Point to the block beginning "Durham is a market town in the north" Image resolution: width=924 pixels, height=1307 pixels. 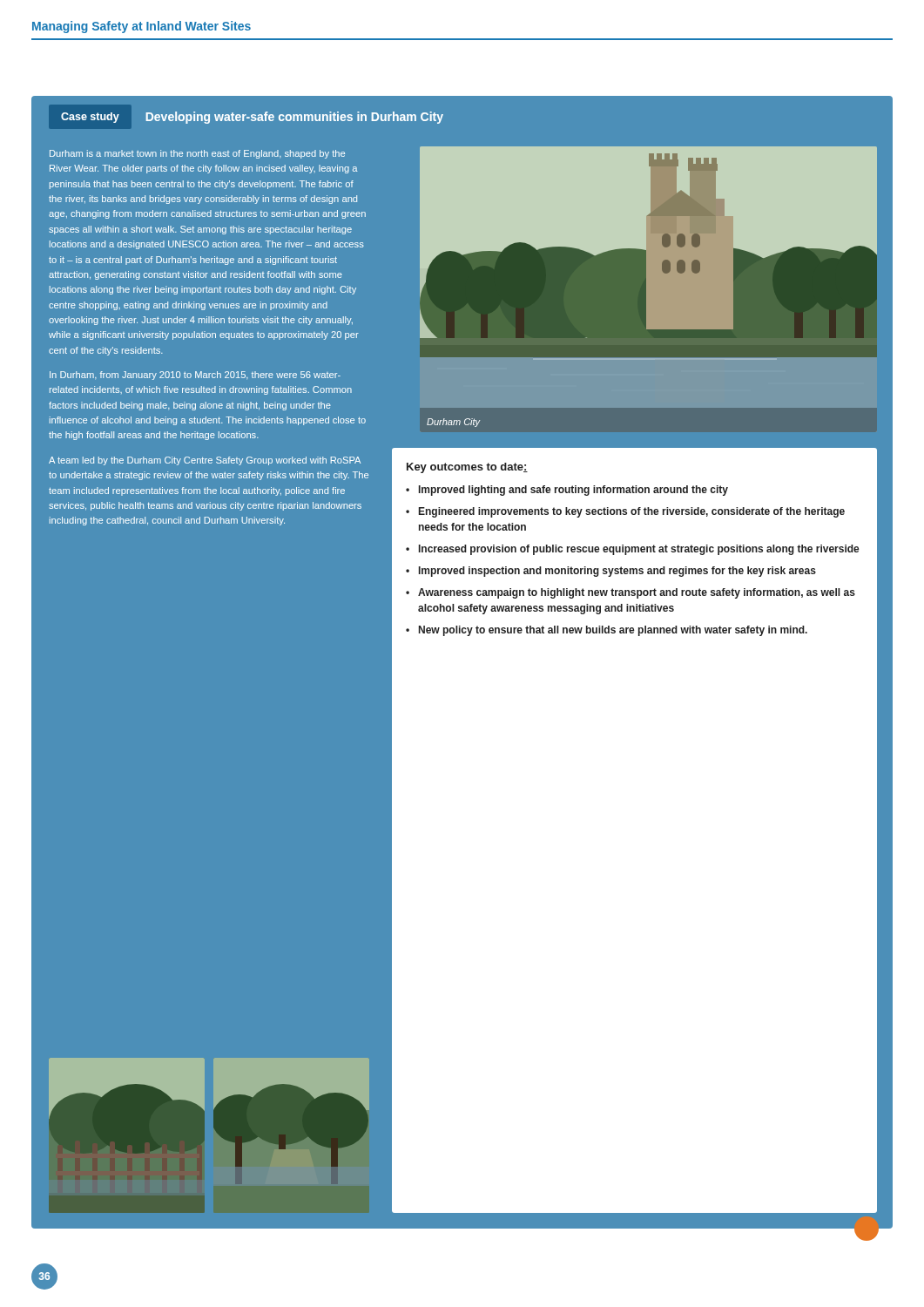tap(207, 252)
